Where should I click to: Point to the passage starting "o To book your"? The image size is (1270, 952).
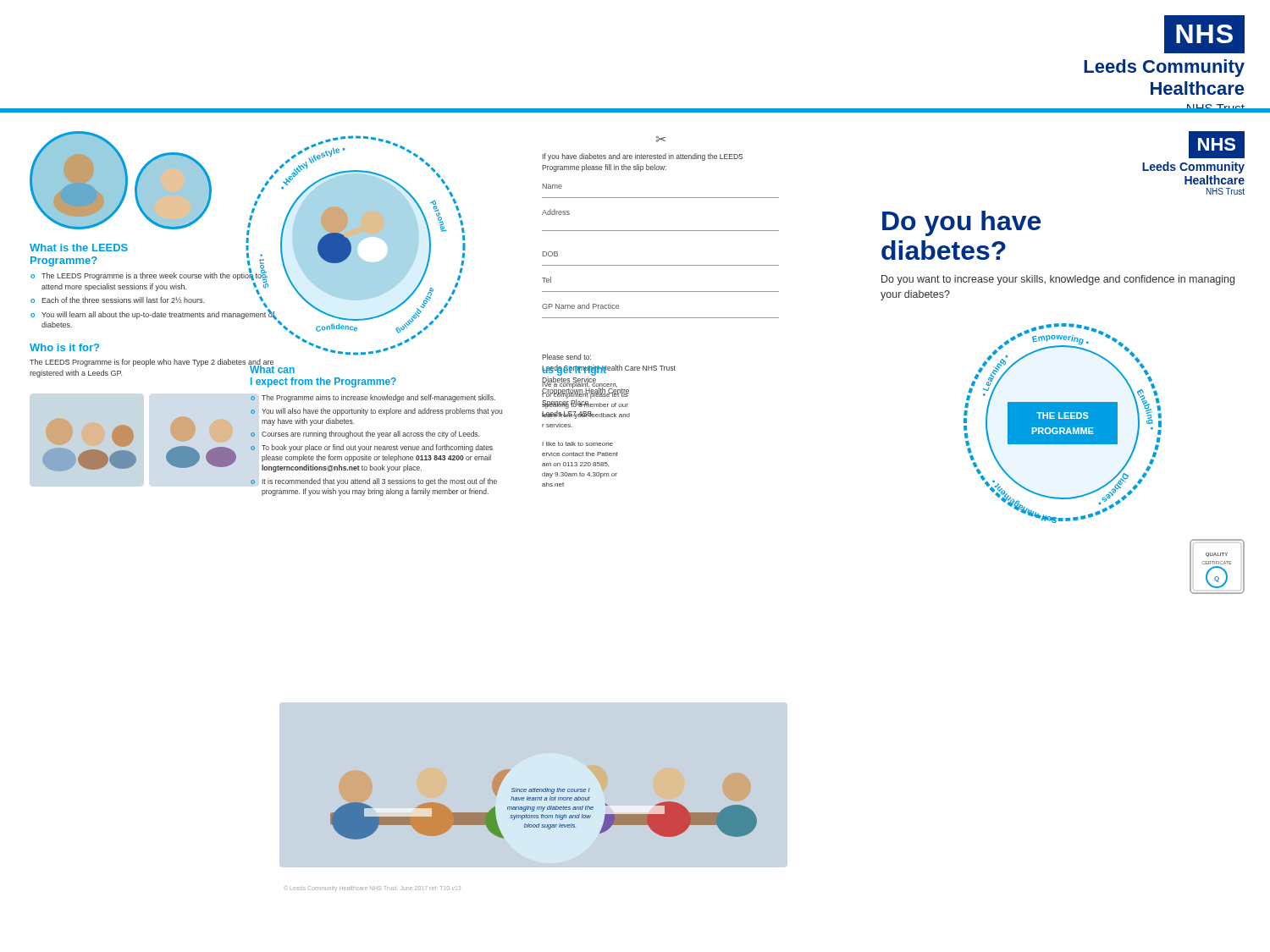point(372,458)
